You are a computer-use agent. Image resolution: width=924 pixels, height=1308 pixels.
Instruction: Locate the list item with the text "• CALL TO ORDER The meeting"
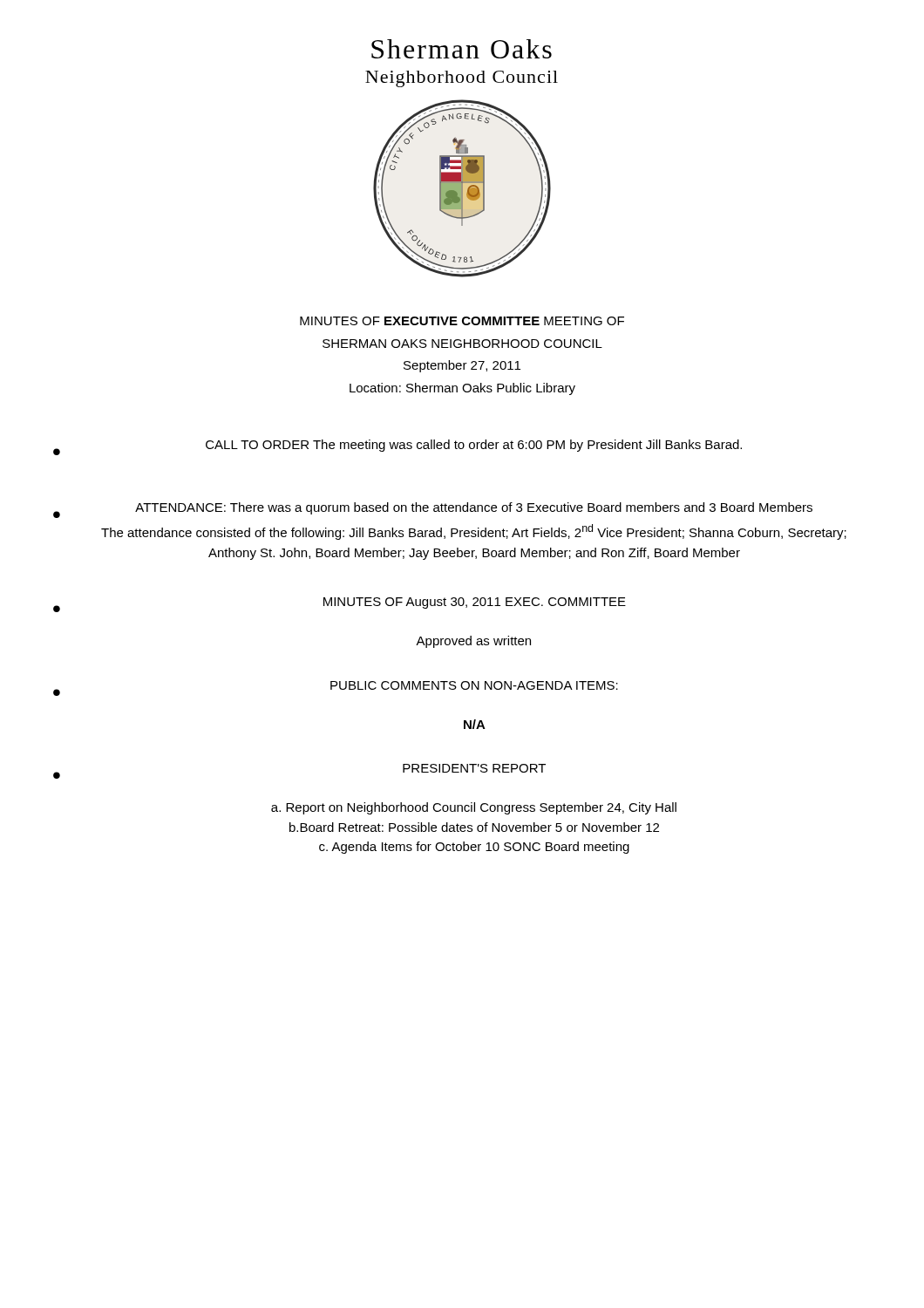click(x=462, y=451)
